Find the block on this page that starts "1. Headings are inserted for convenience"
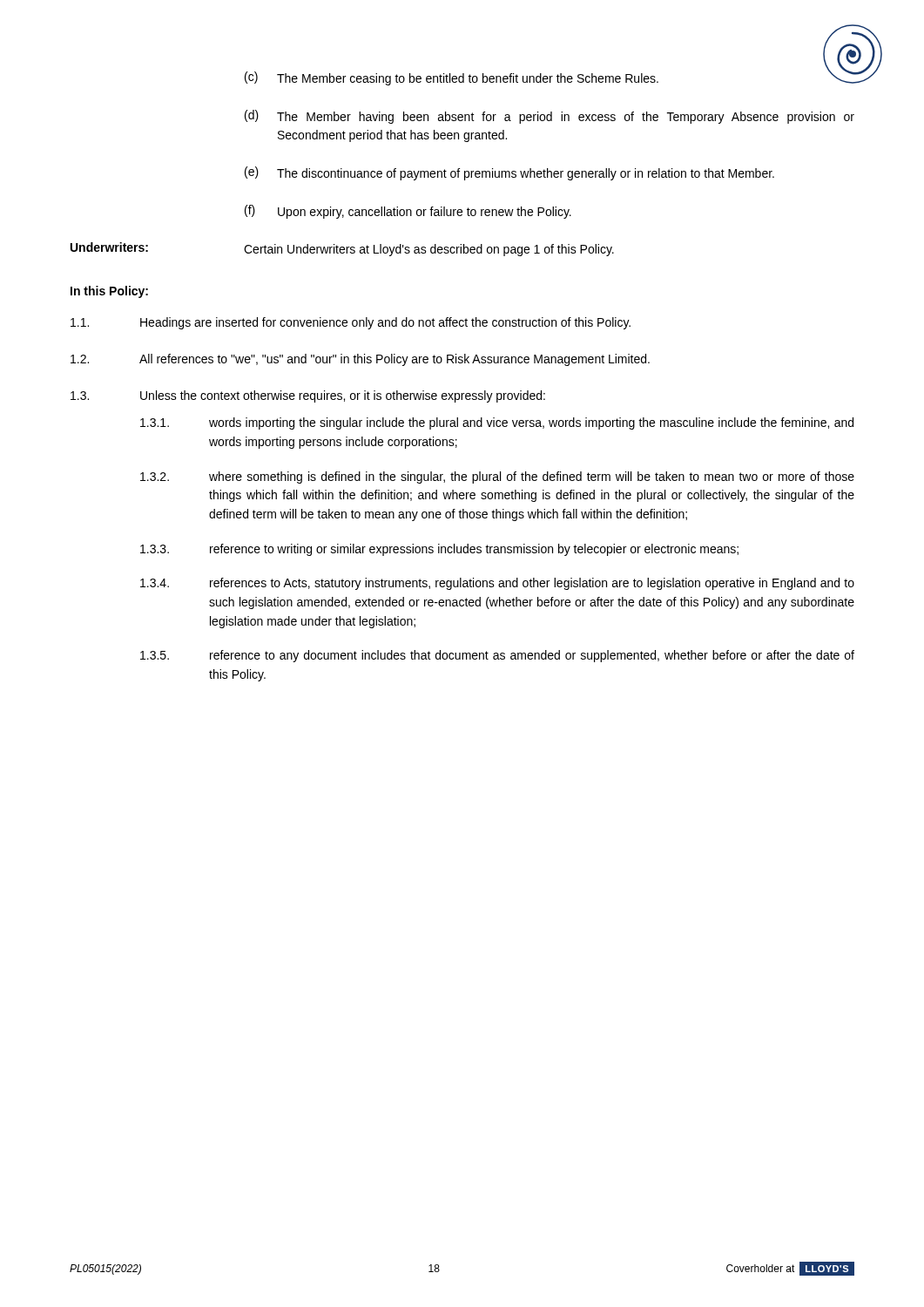The width and height of the screenshot is (924, 1307). click(x=462, y=323)
